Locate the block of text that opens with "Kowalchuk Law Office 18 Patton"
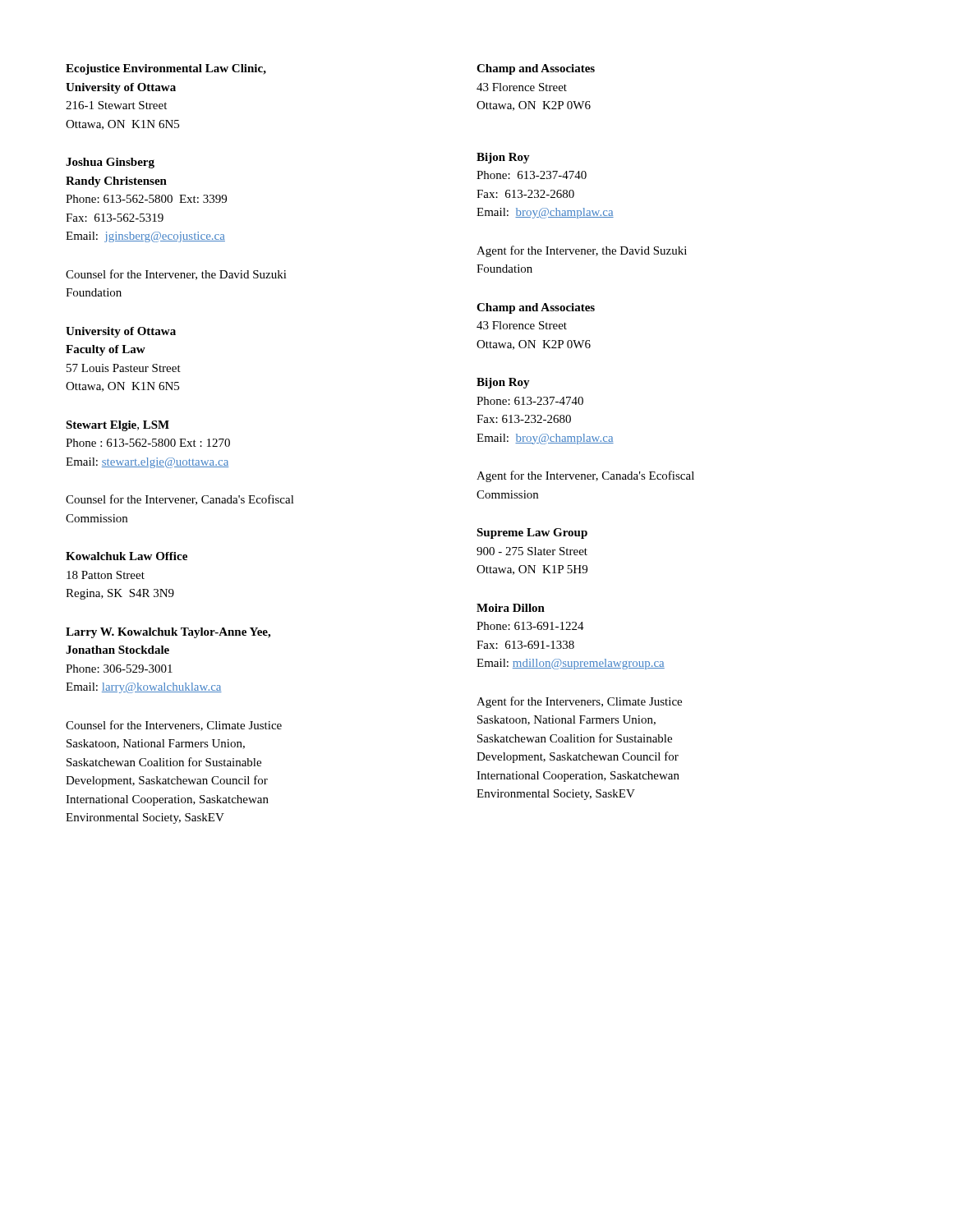 click(127, 556)
